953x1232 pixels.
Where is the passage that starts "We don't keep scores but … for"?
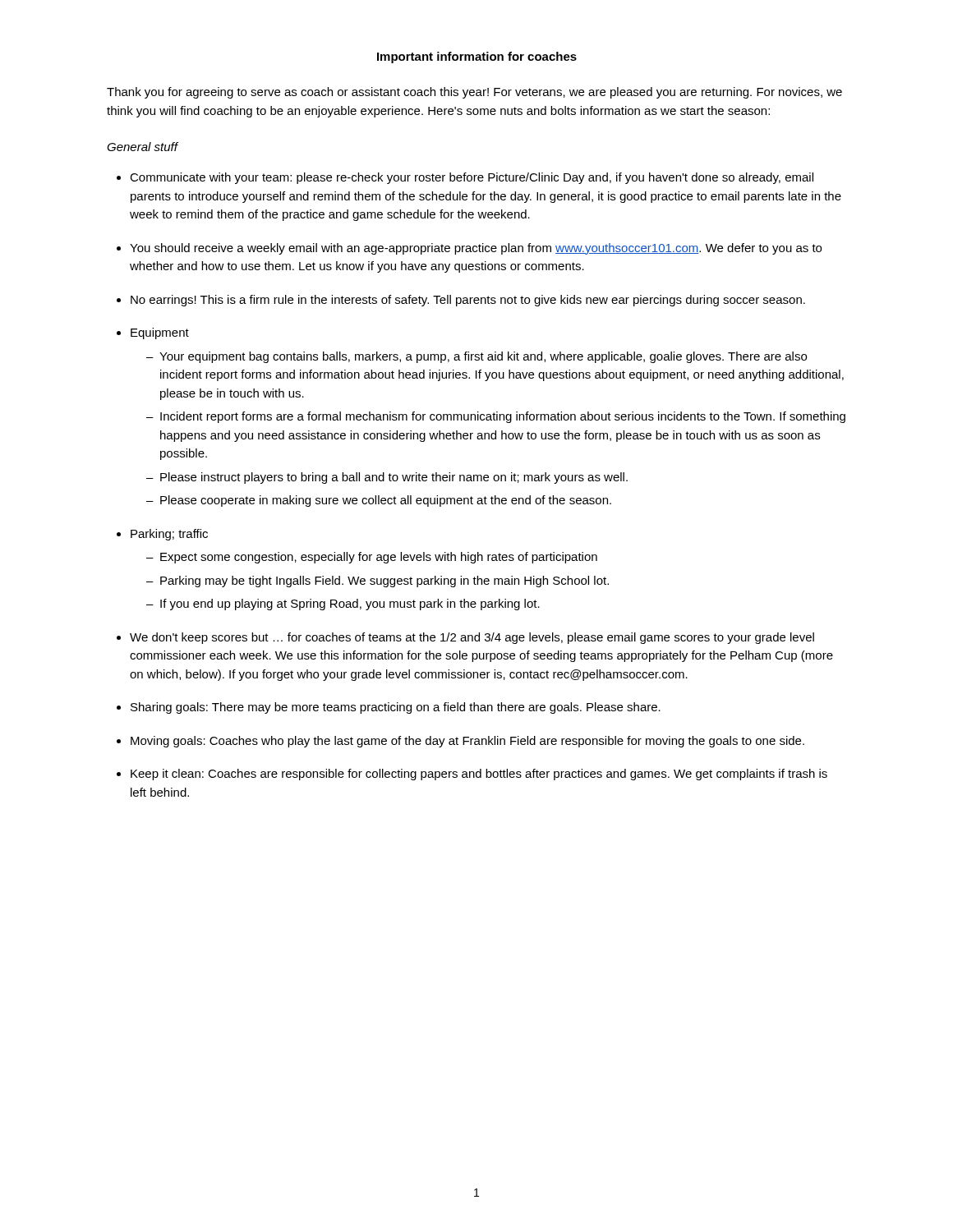click(x=481, y=655)
